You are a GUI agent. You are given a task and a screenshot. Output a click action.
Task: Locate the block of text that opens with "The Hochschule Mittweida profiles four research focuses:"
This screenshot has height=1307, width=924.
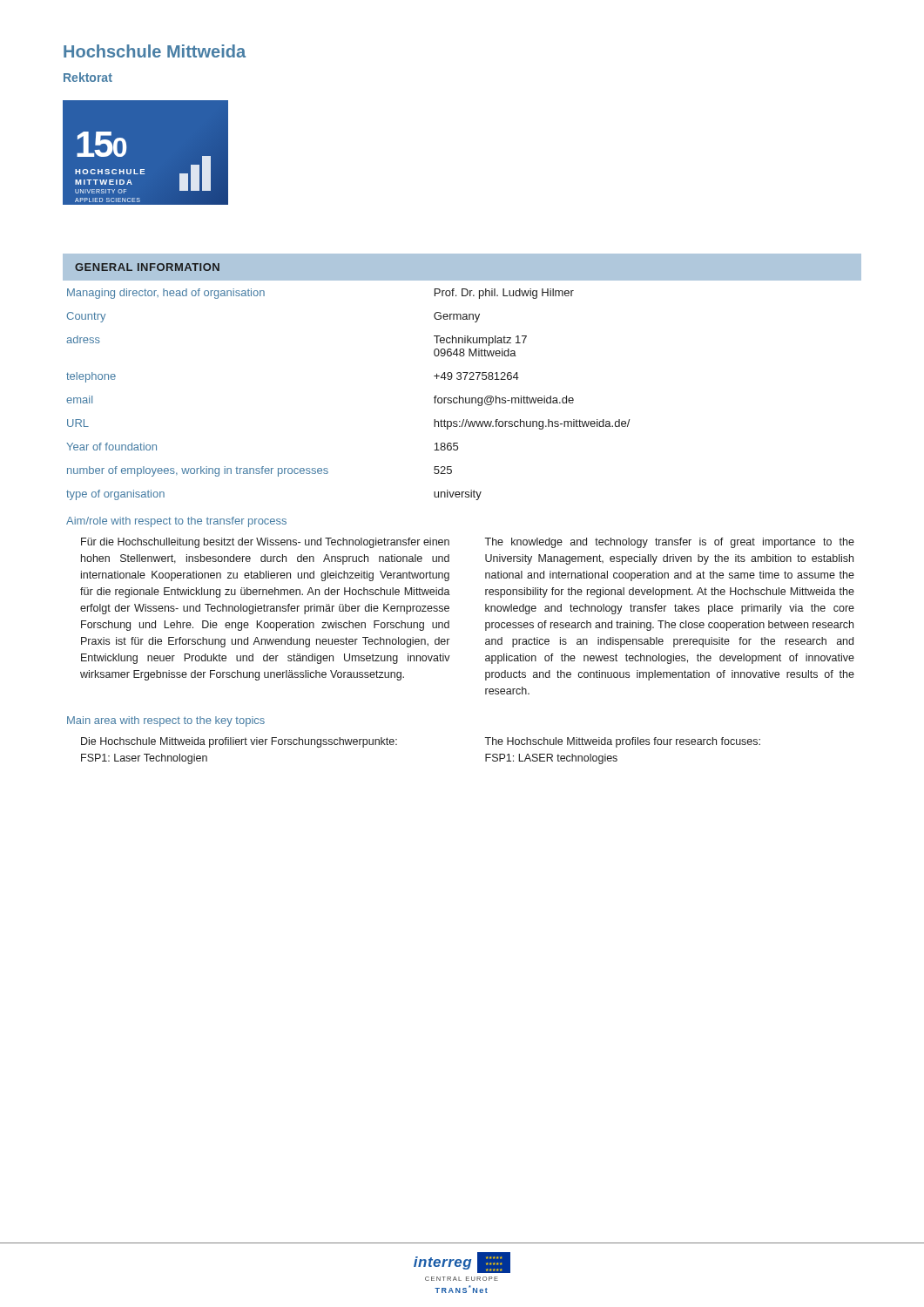pyautogui.click(x=623, y=750)
